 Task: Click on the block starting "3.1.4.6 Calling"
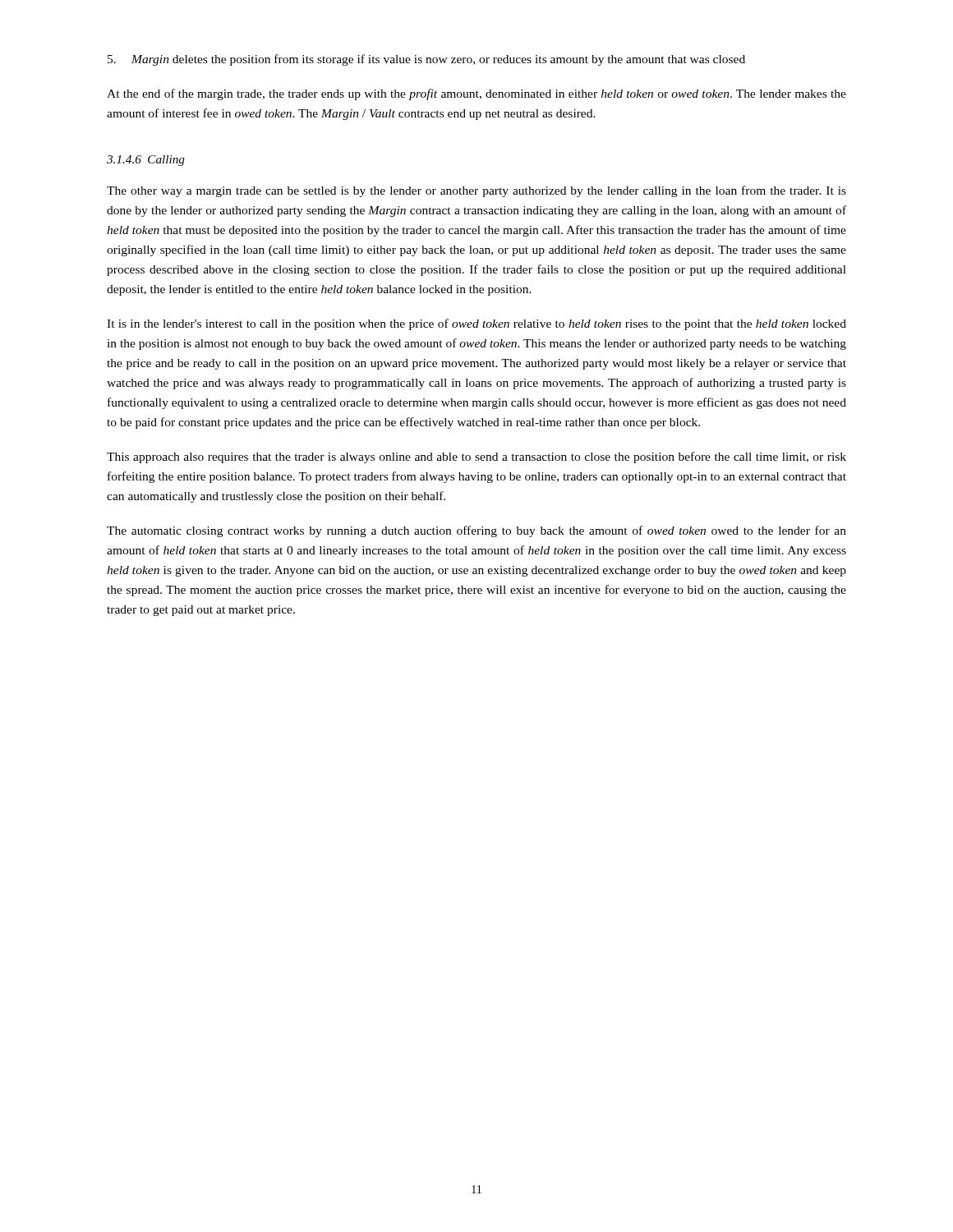146,159
